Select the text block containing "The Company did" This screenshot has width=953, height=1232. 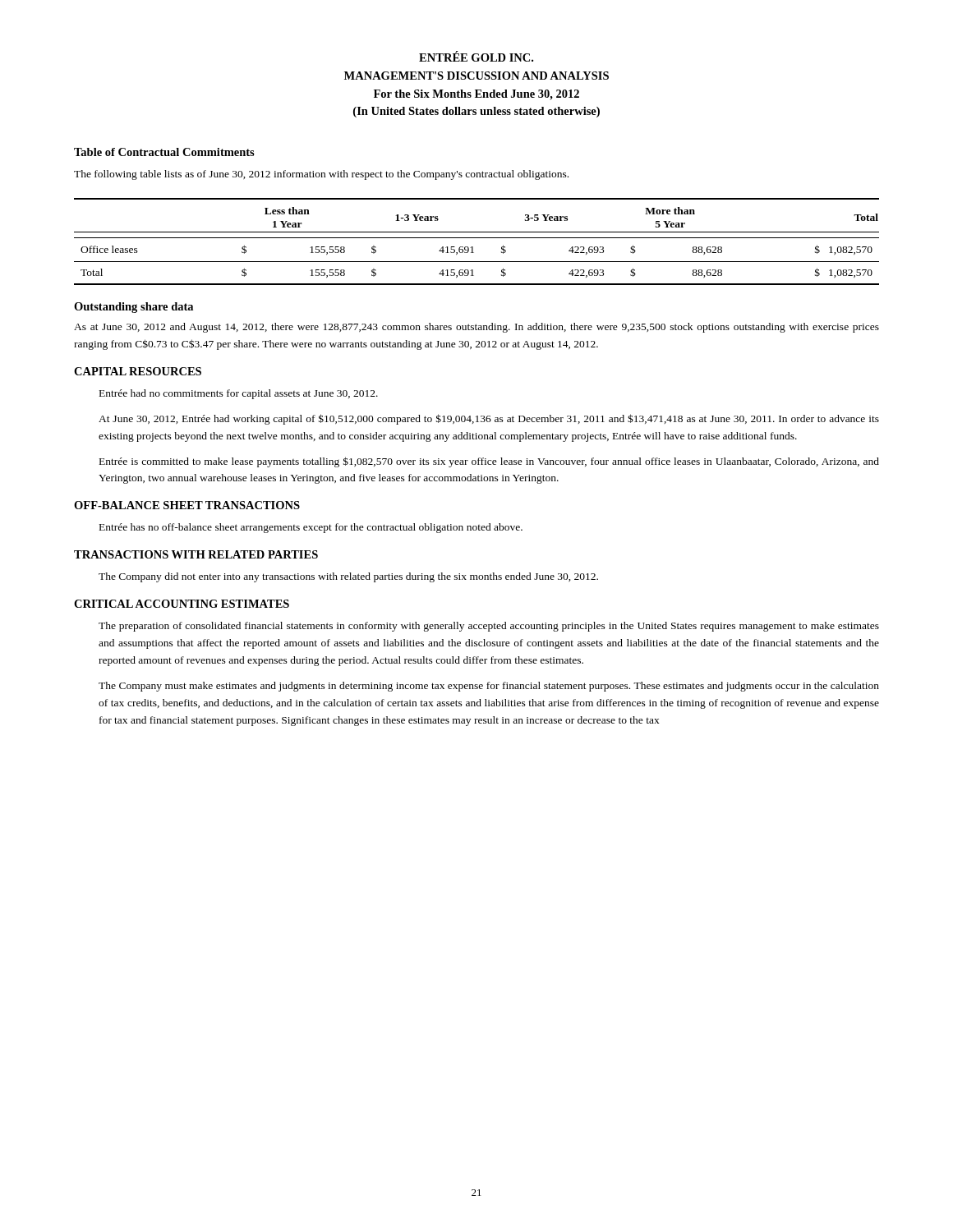[349, 576]
